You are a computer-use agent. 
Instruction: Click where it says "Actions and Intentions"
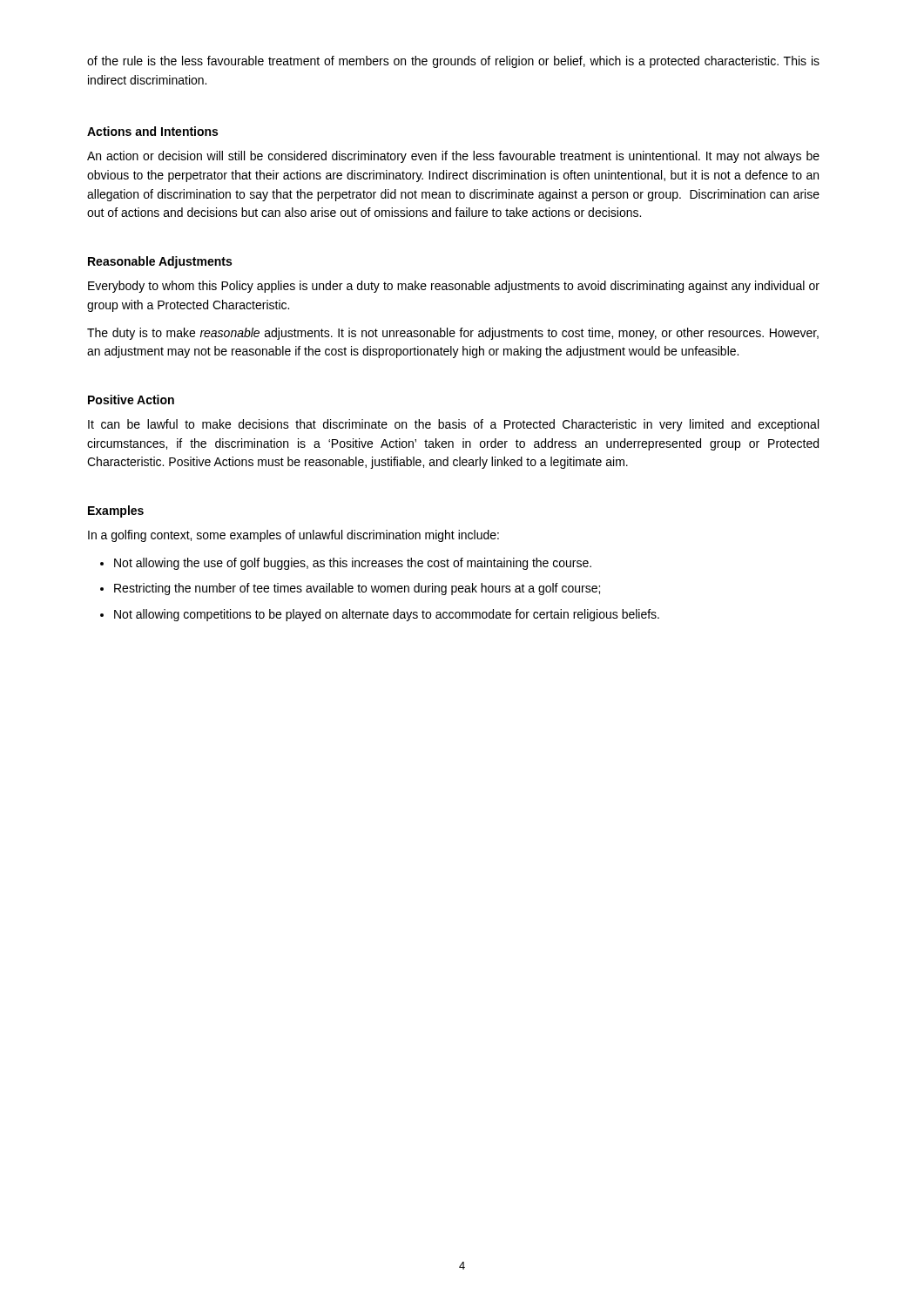pyautogui.click(x=153, y=132)
